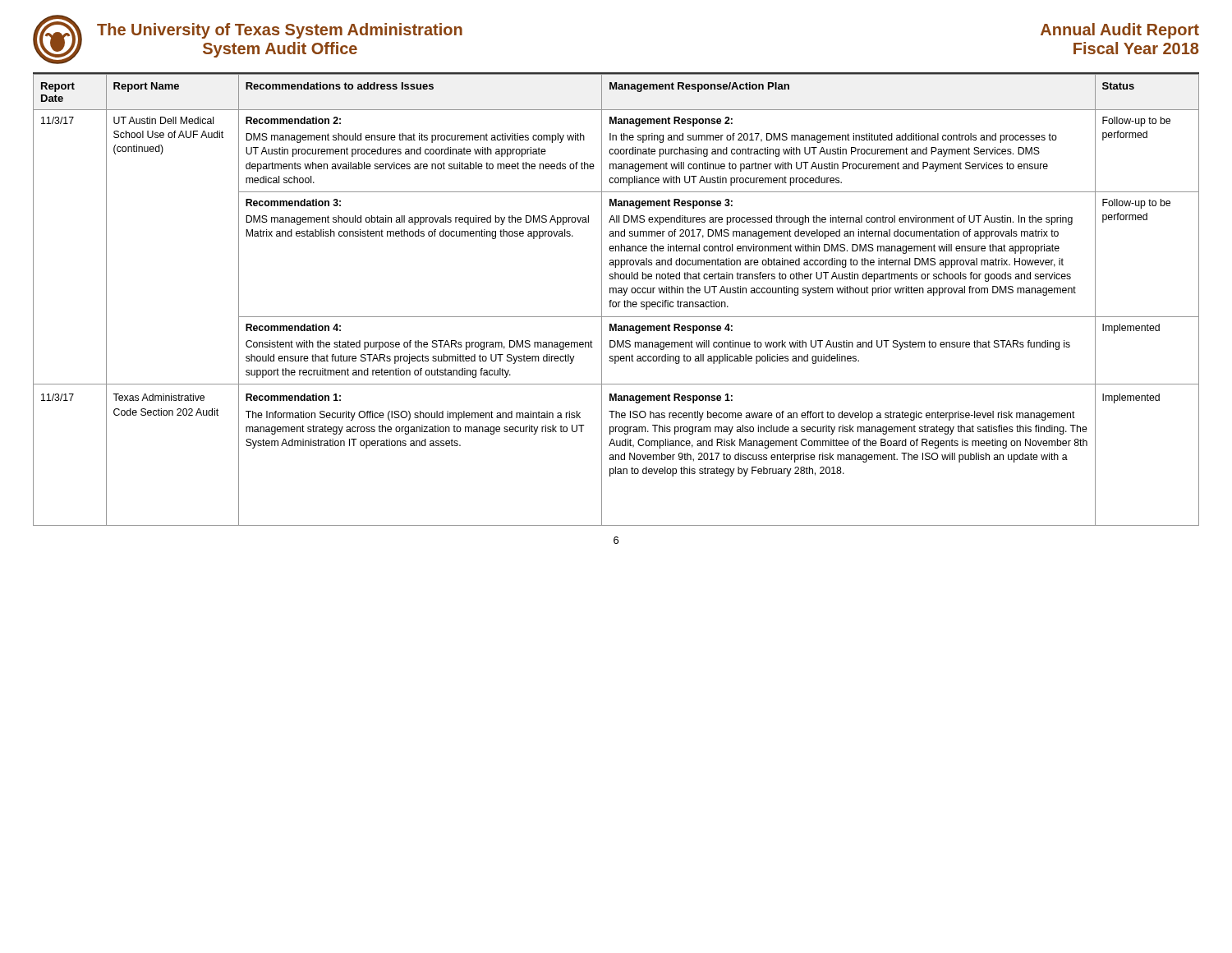Locate the table with the text "Report Name"

pyautogui.click(x=616, y=300)
